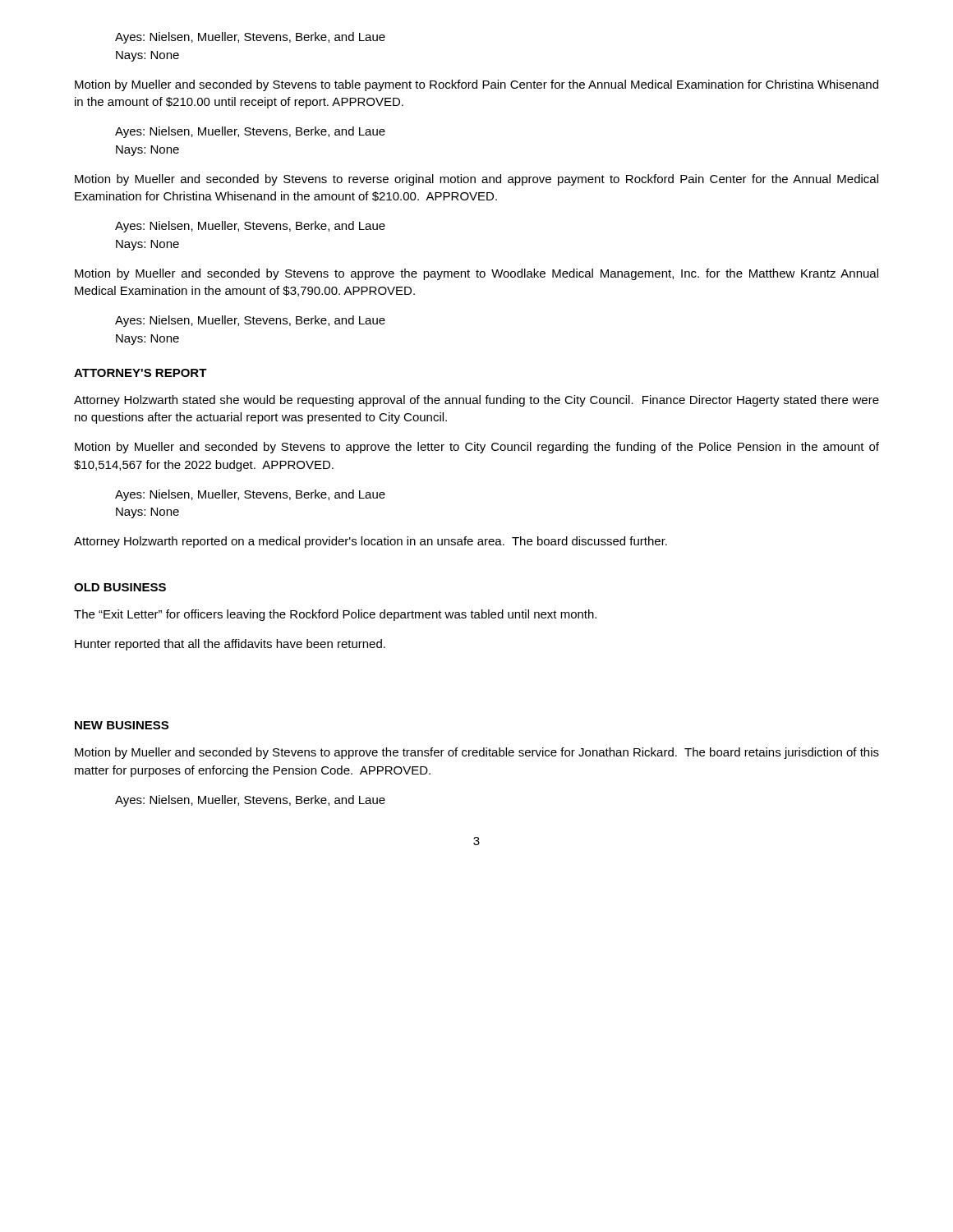Navigate to the block starting "Hunter reported that all the affidavits have been"
Viewport: 953px width, 1232px height.
(x=230, y=645)
